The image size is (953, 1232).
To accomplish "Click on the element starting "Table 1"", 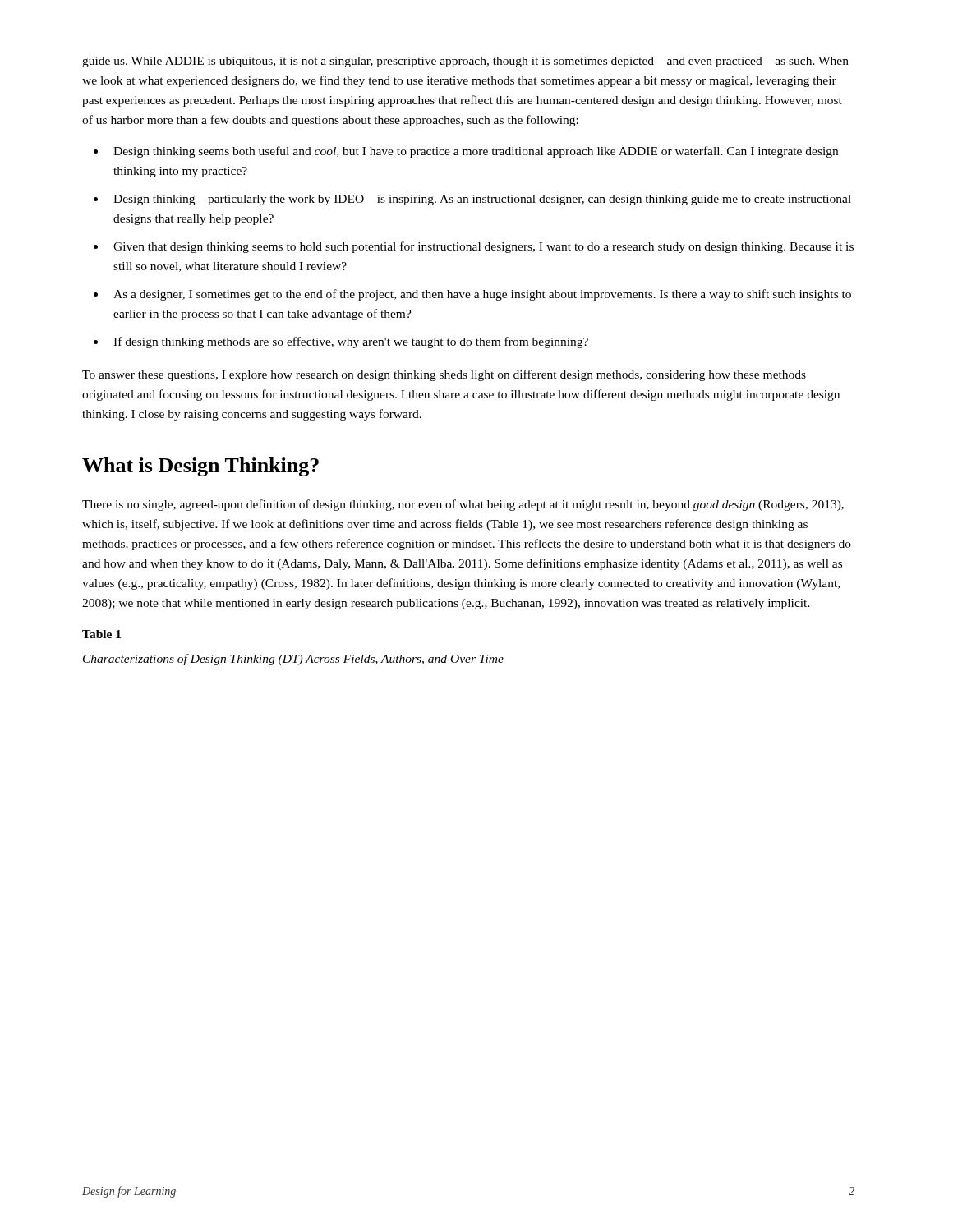I will point(102,634).
